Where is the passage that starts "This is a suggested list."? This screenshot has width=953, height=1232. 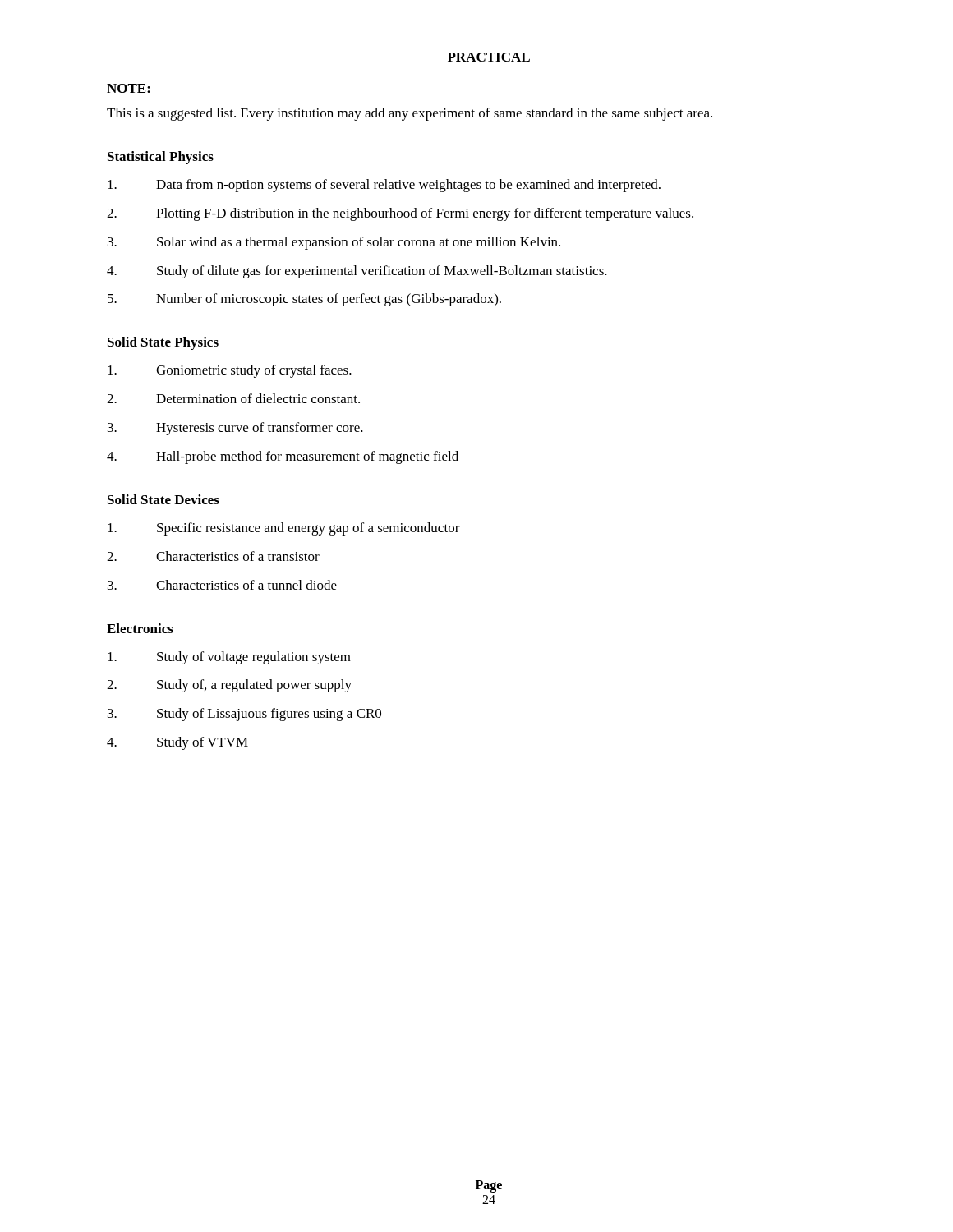click(410, 113)
